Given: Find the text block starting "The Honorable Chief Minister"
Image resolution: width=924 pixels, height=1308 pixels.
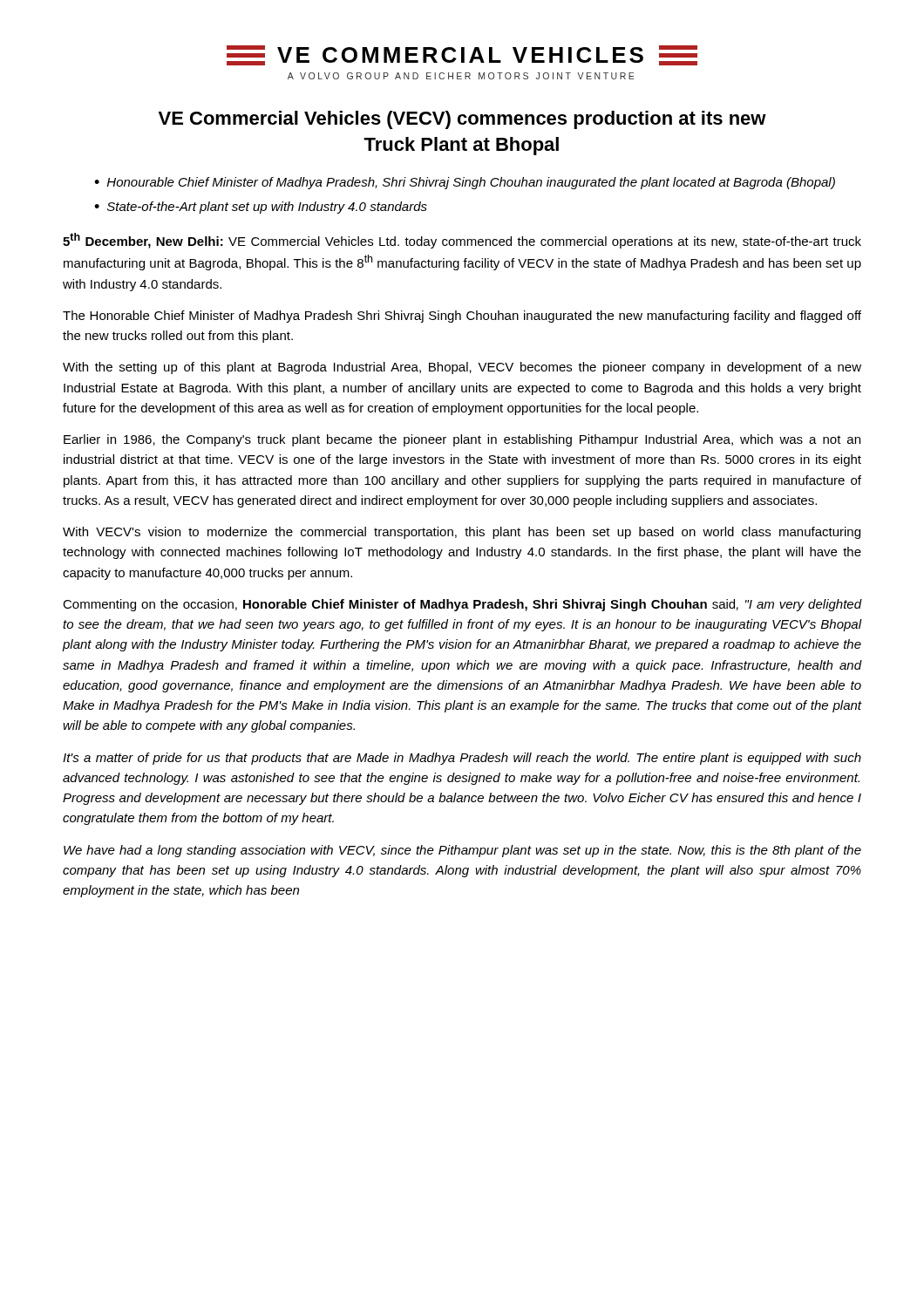Looking at the screenshot, I should pos(462,325).
